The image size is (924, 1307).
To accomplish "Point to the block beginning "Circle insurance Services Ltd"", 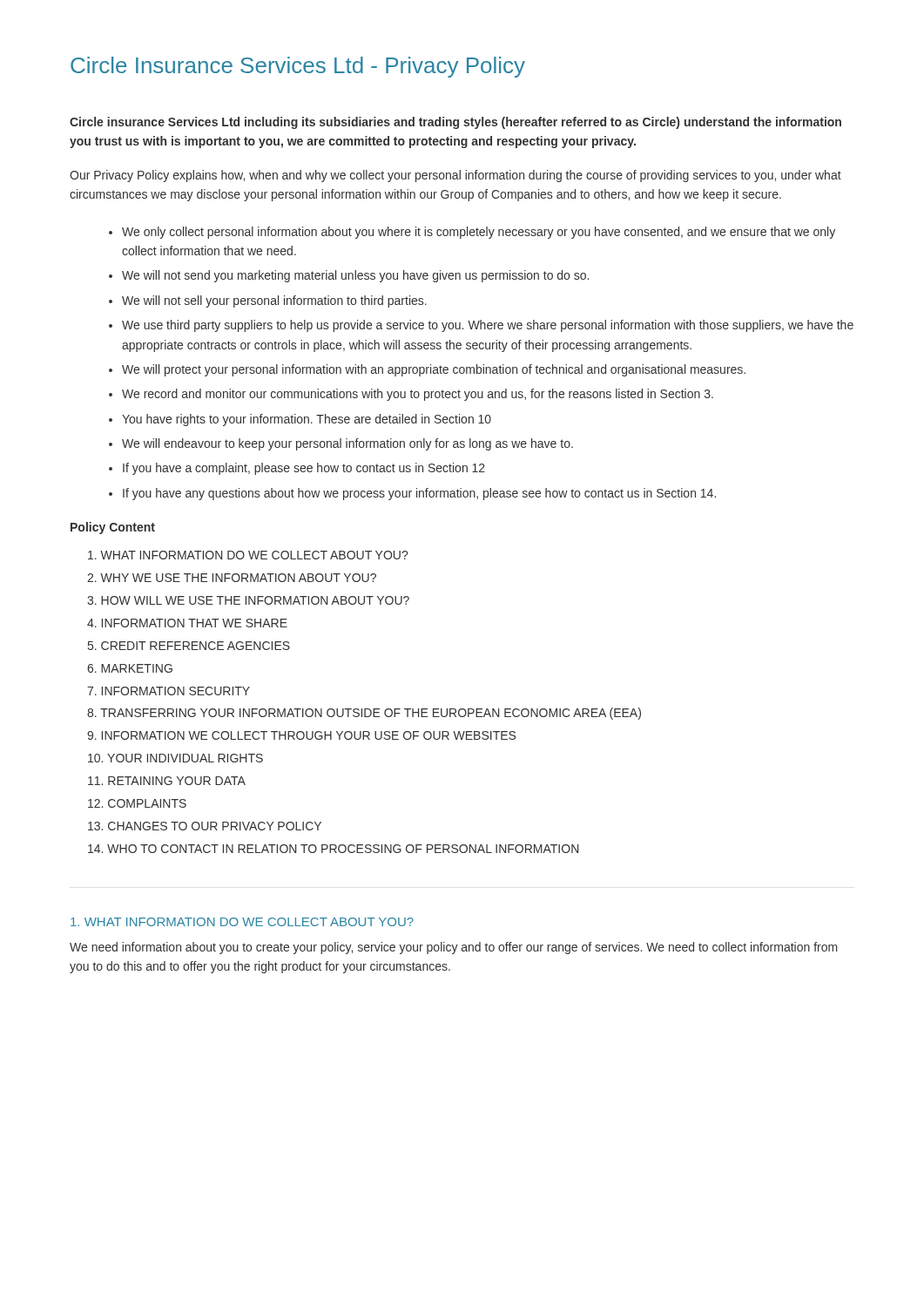I will click(456, 132).
